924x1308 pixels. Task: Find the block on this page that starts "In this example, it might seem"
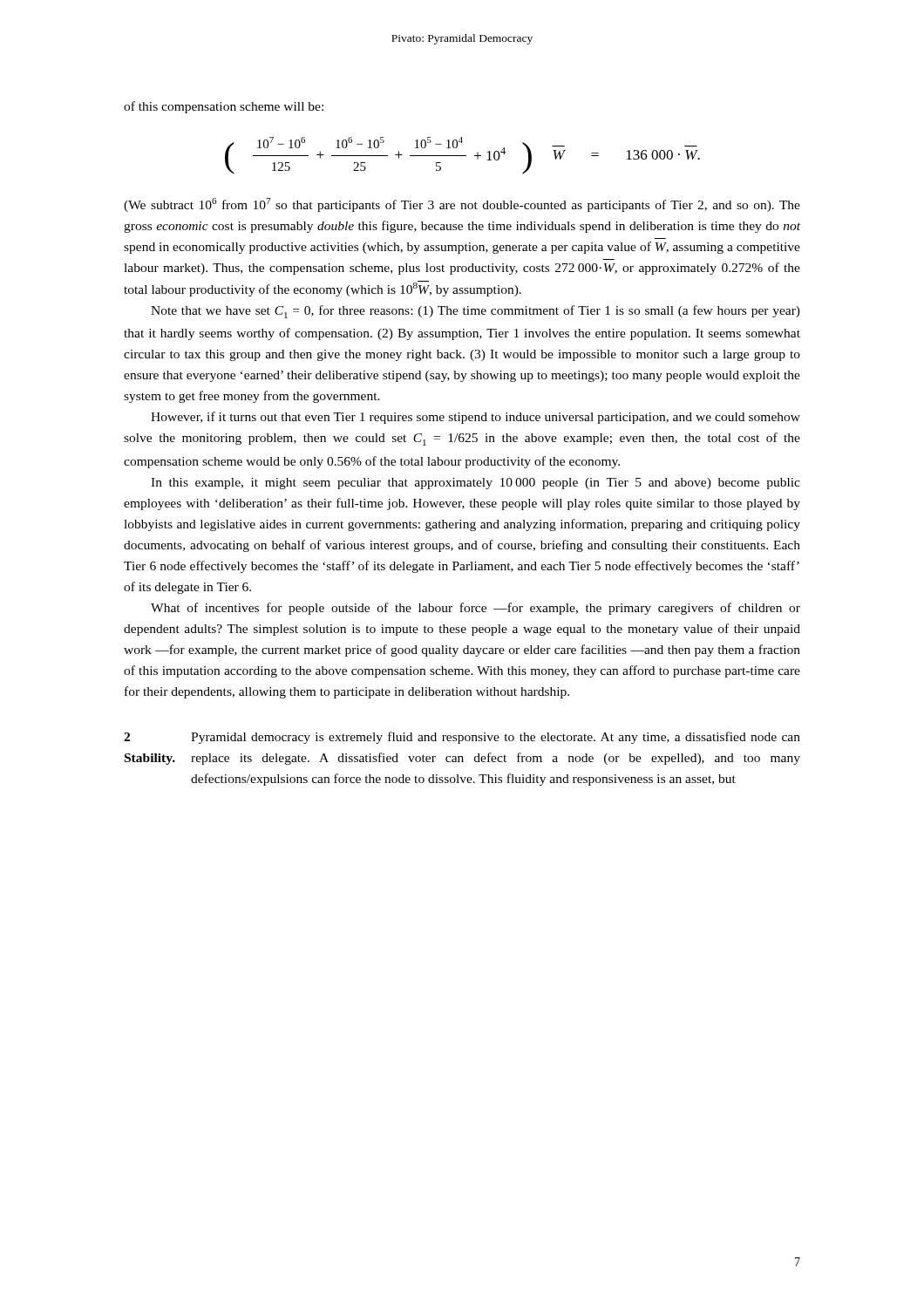[x=462, y=534]
